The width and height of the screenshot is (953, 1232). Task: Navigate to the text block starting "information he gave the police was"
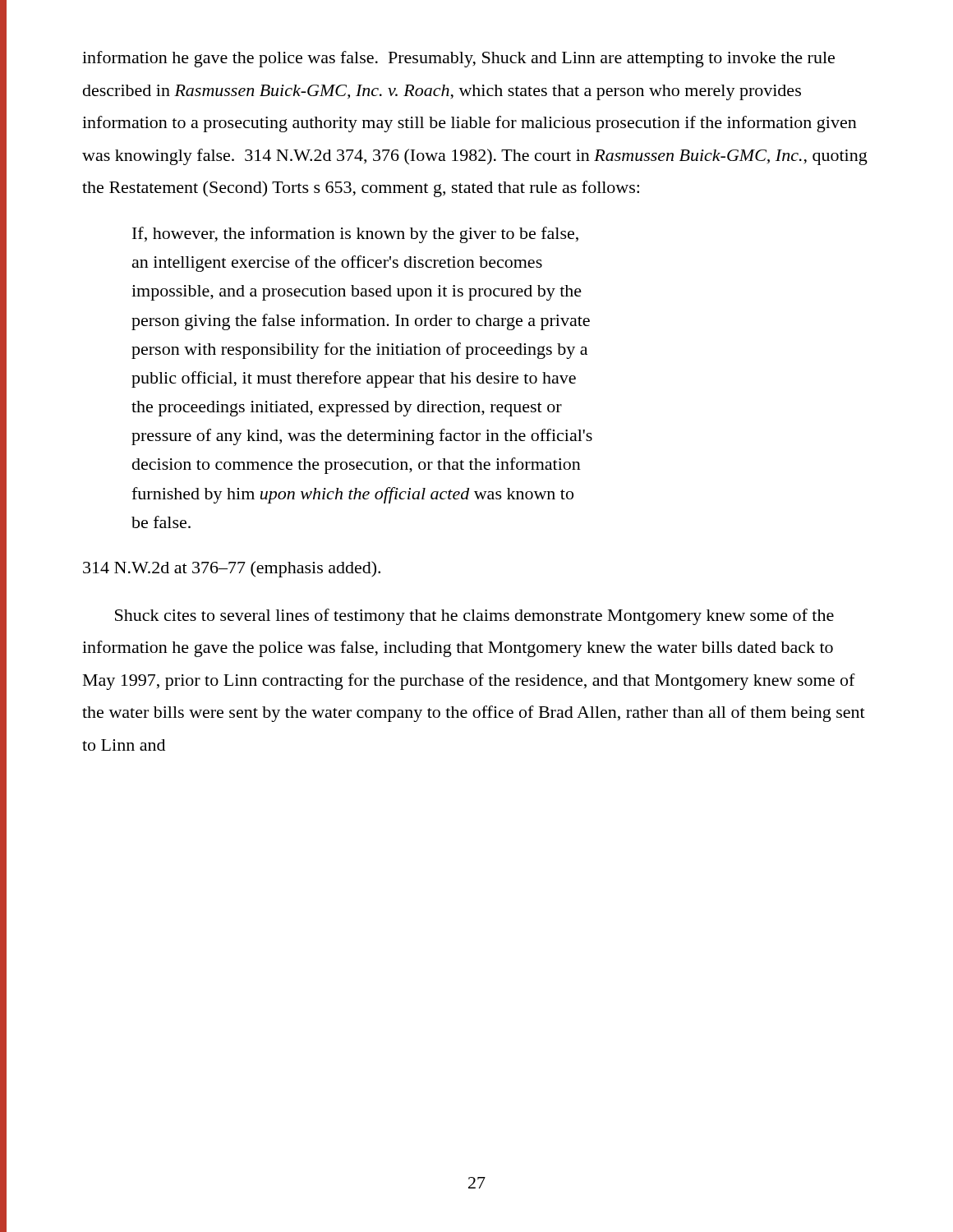pyautogui.click(x=475, y=122)
